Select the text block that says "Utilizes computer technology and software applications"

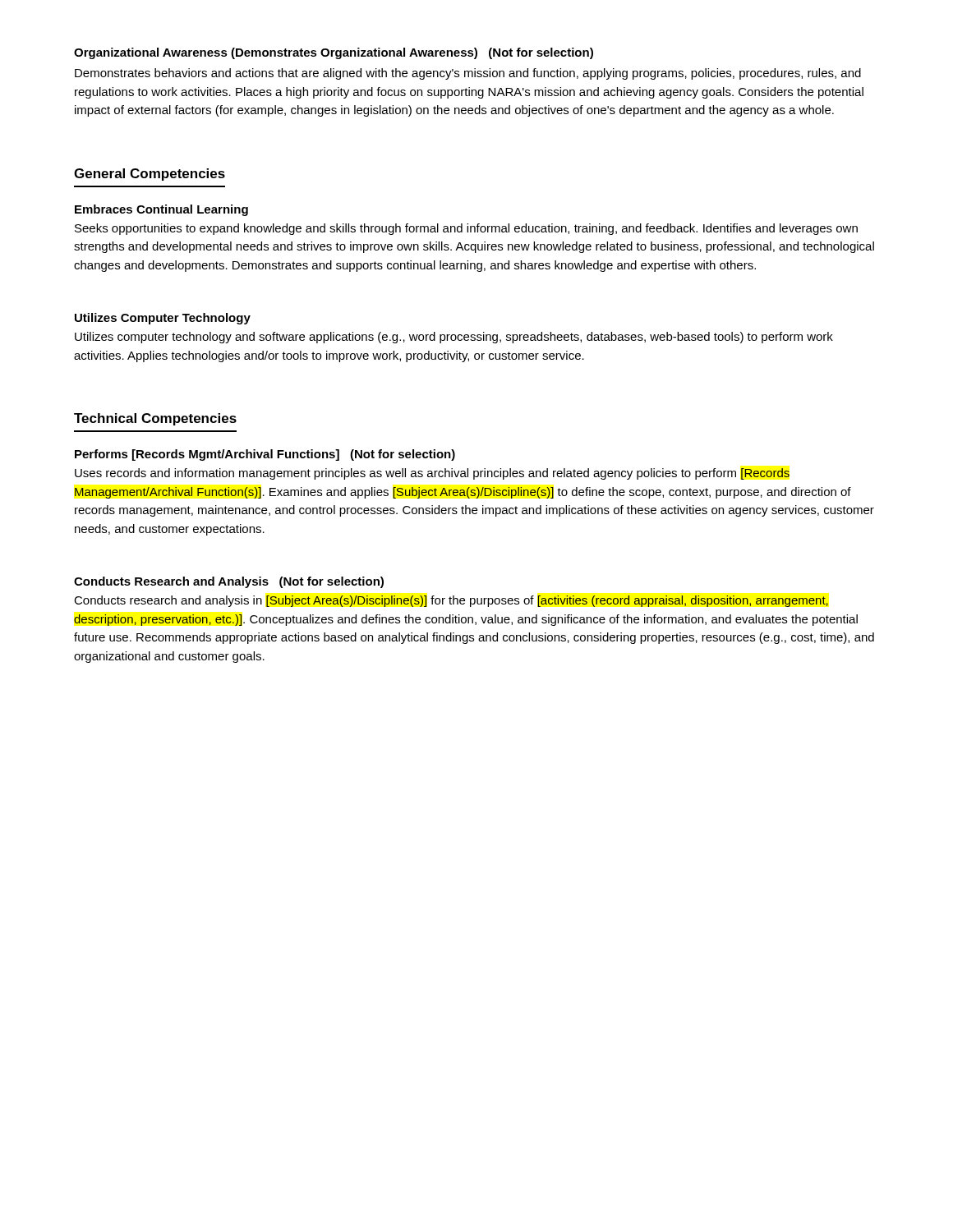pos(453,346)
